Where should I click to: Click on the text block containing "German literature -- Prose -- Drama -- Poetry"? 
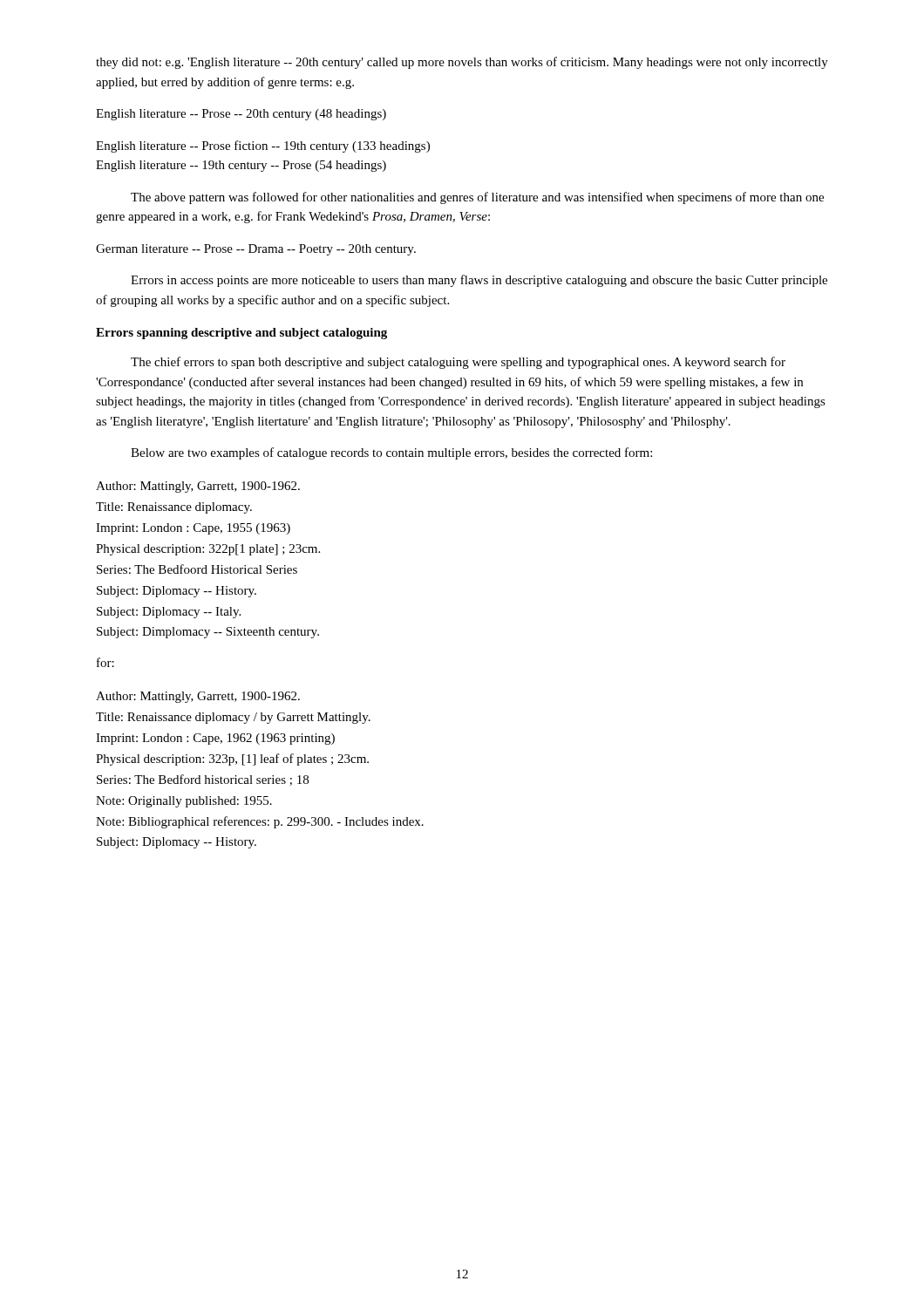click(x=256, y=248)
